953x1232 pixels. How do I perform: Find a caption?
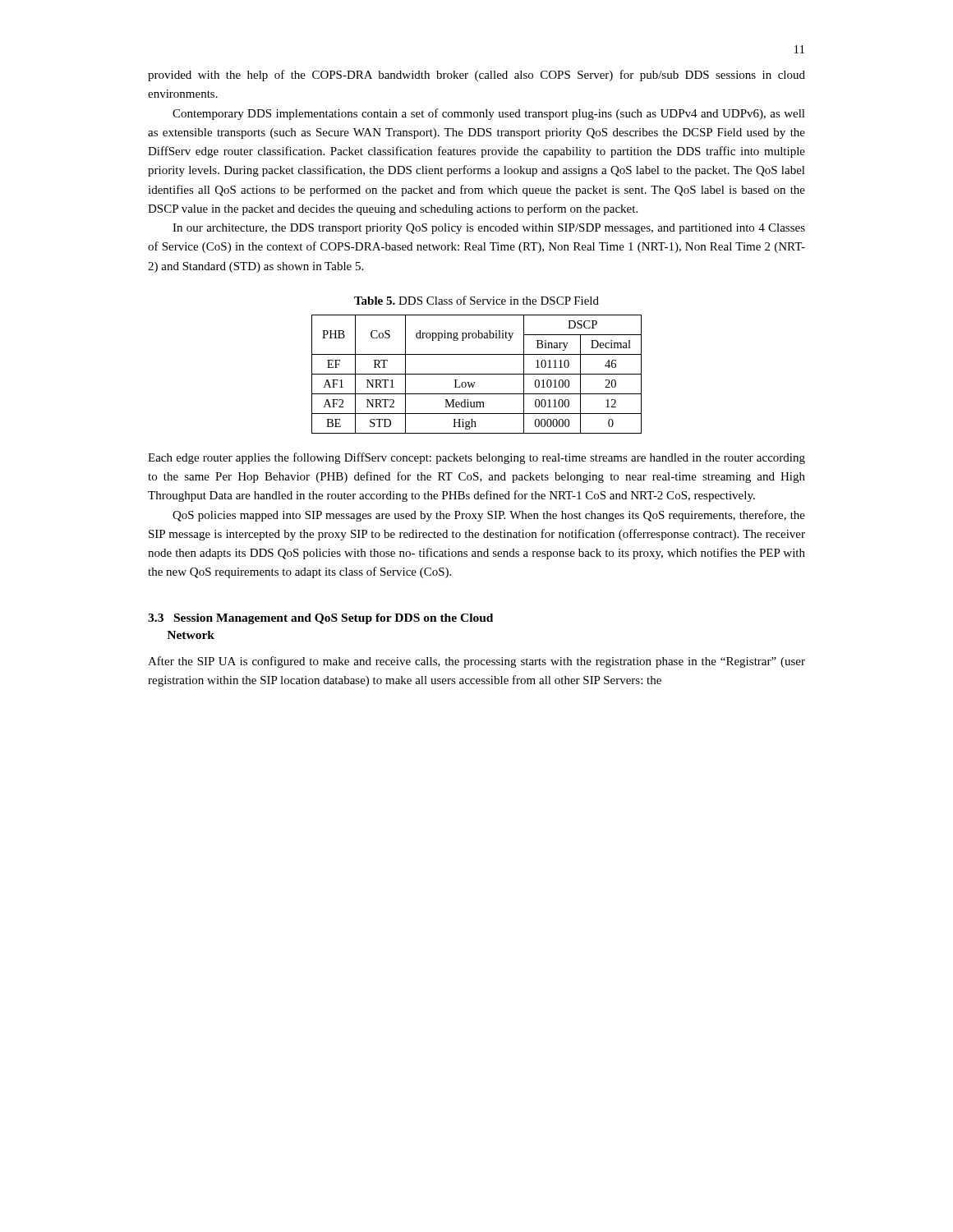coord(476,300)
